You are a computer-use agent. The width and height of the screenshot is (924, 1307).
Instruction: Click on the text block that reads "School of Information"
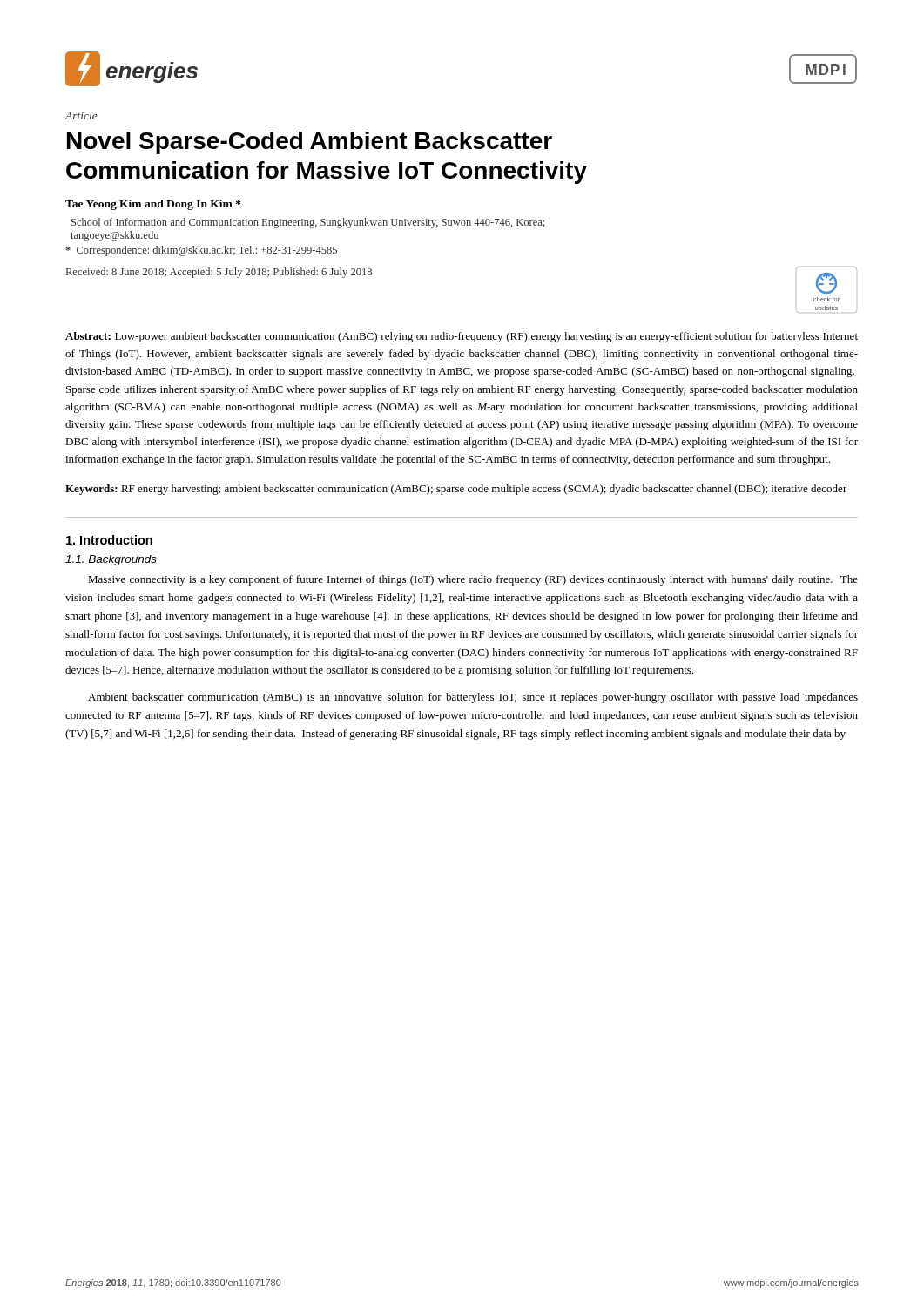click(308, 229)
